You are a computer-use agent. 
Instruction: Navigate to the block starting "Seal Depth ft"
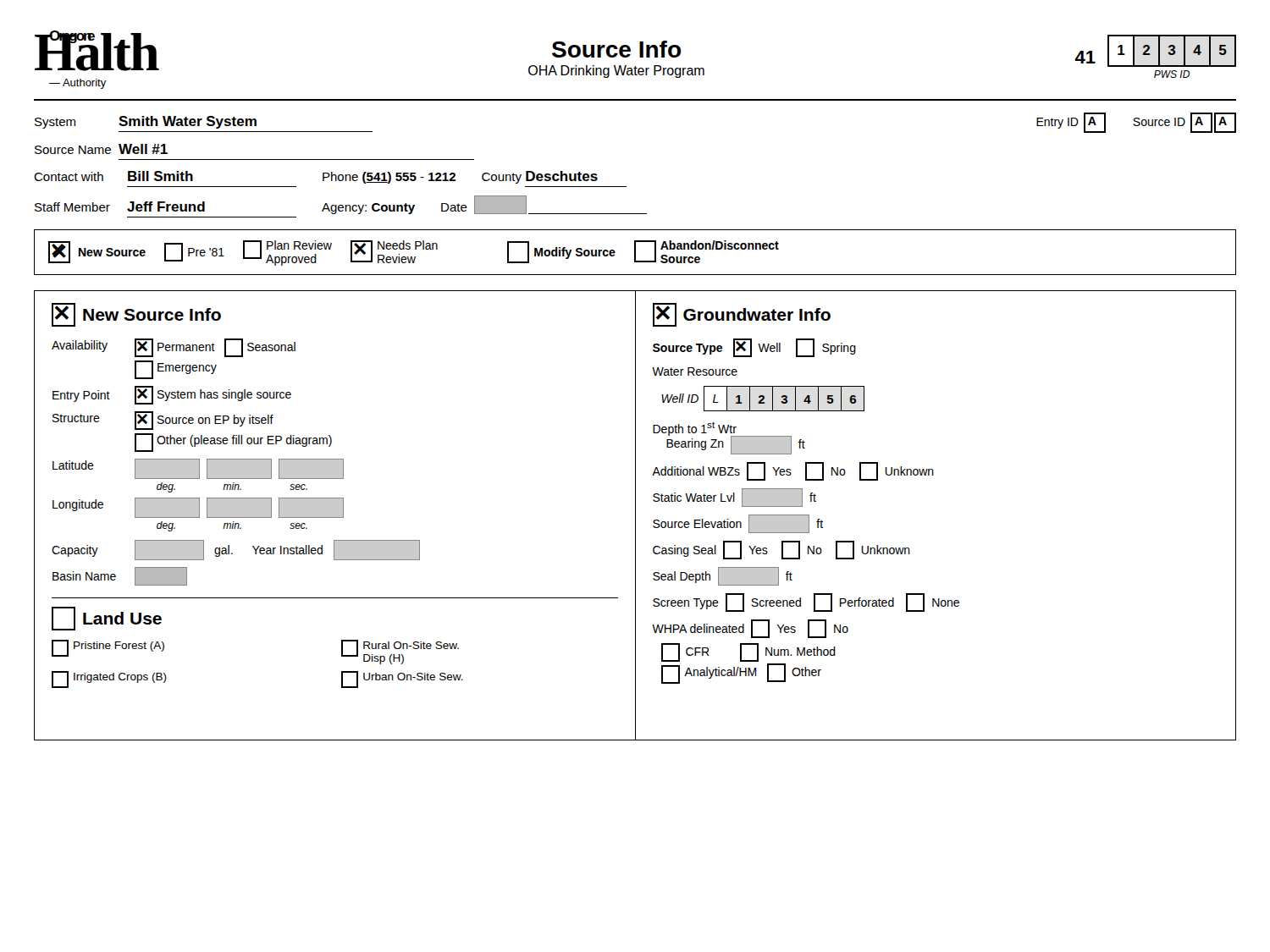[x=722, y=576]
